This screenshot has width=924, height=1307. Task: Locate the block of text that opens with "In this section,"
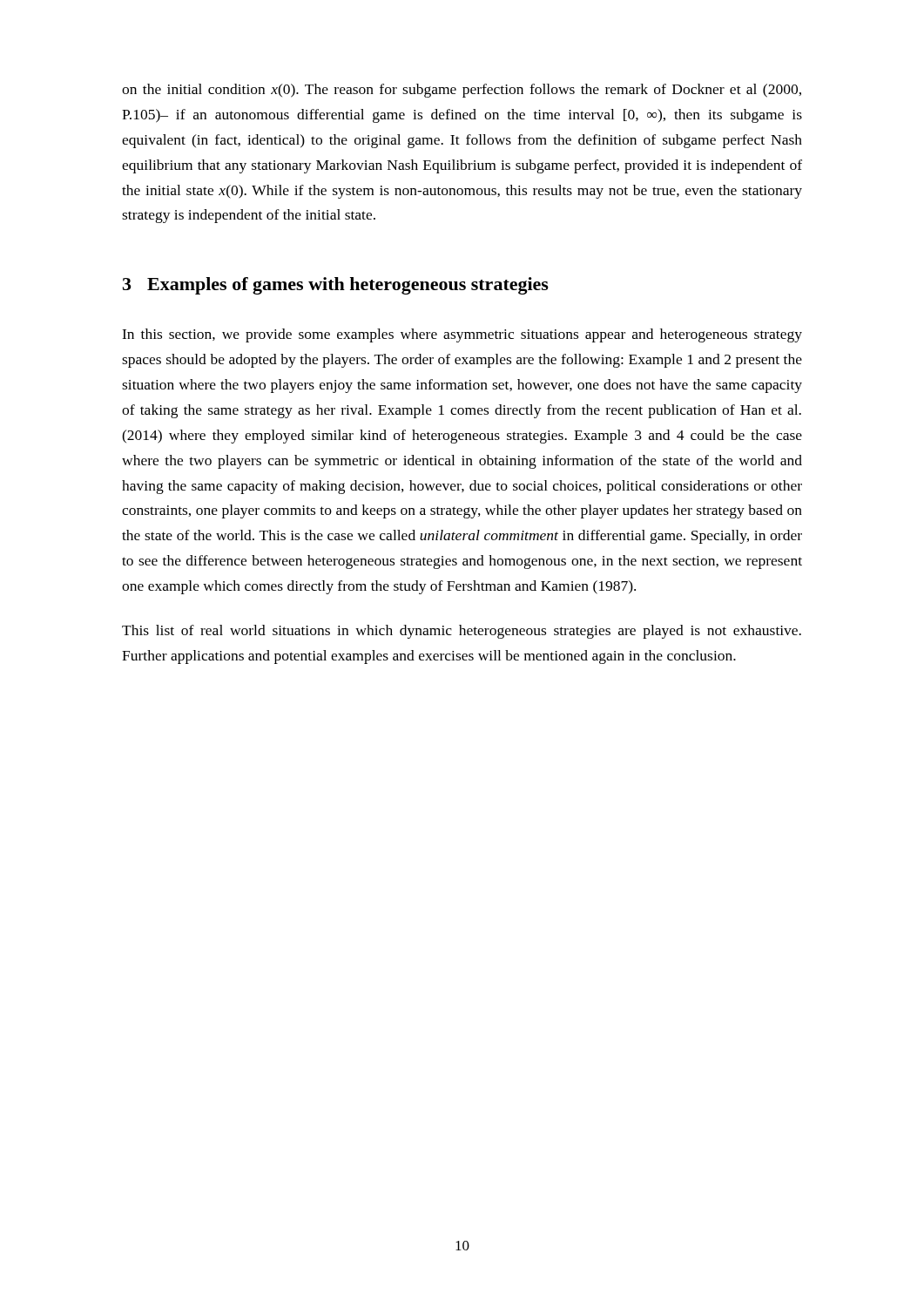[462, 460]
